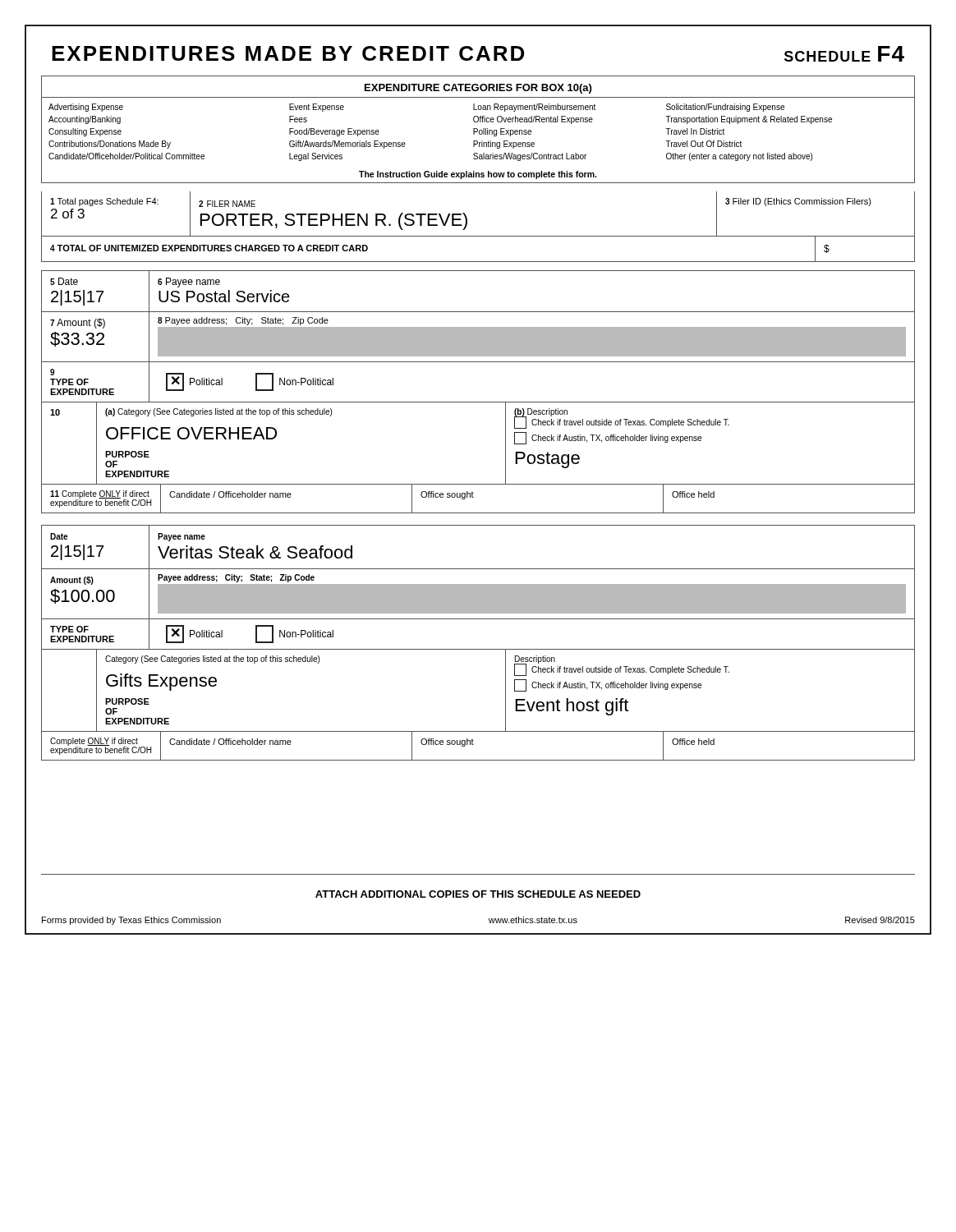
Task: Find the block on this page that starts "Loan Repayment/Reimbursement Office Overhead/Rental"
Action: pyautogui.click(x=534, y=132)
